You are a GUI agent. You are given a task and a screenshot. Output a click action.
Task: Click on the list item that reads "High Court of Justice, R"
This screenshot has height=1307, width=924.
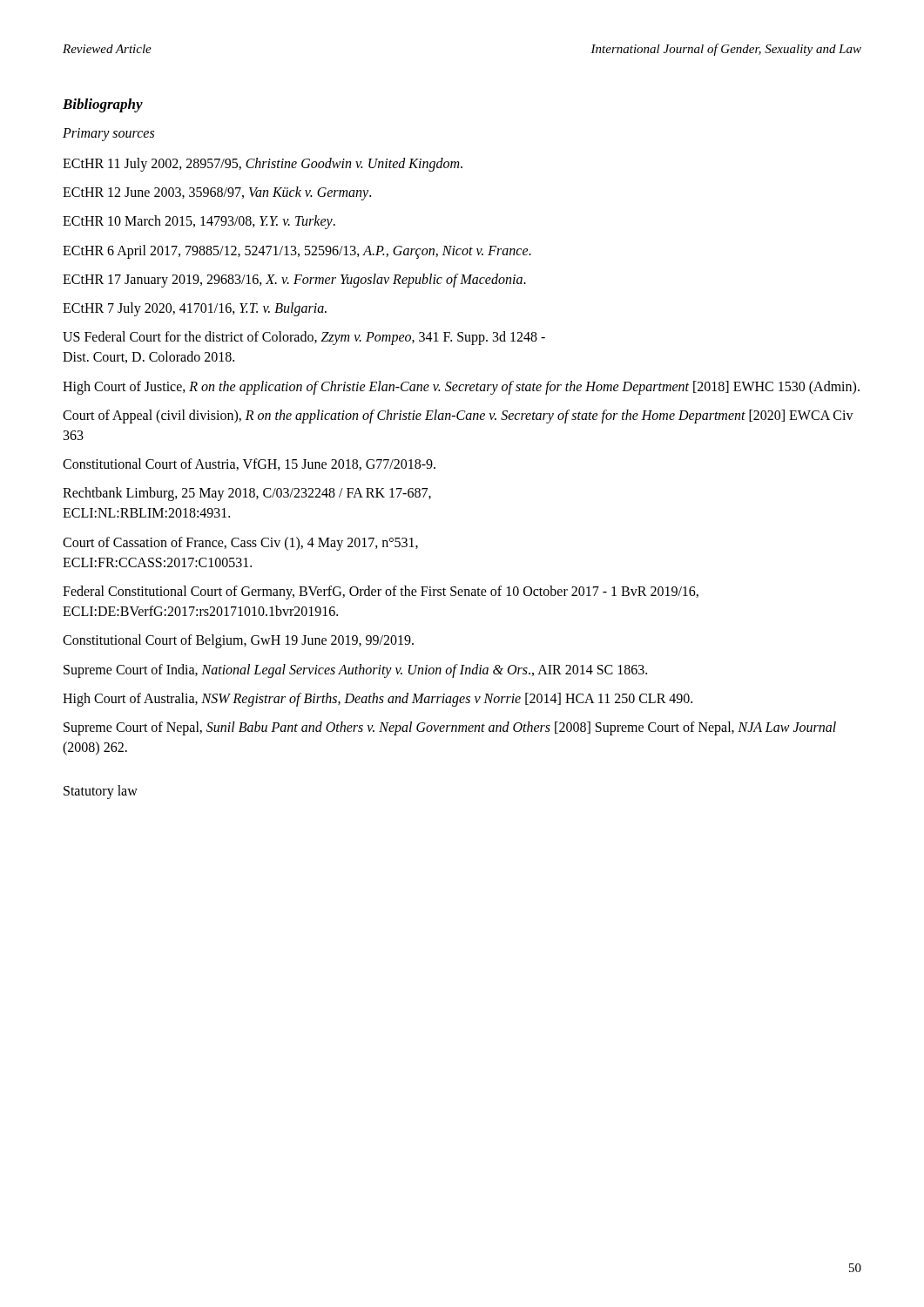click(462, 386)
